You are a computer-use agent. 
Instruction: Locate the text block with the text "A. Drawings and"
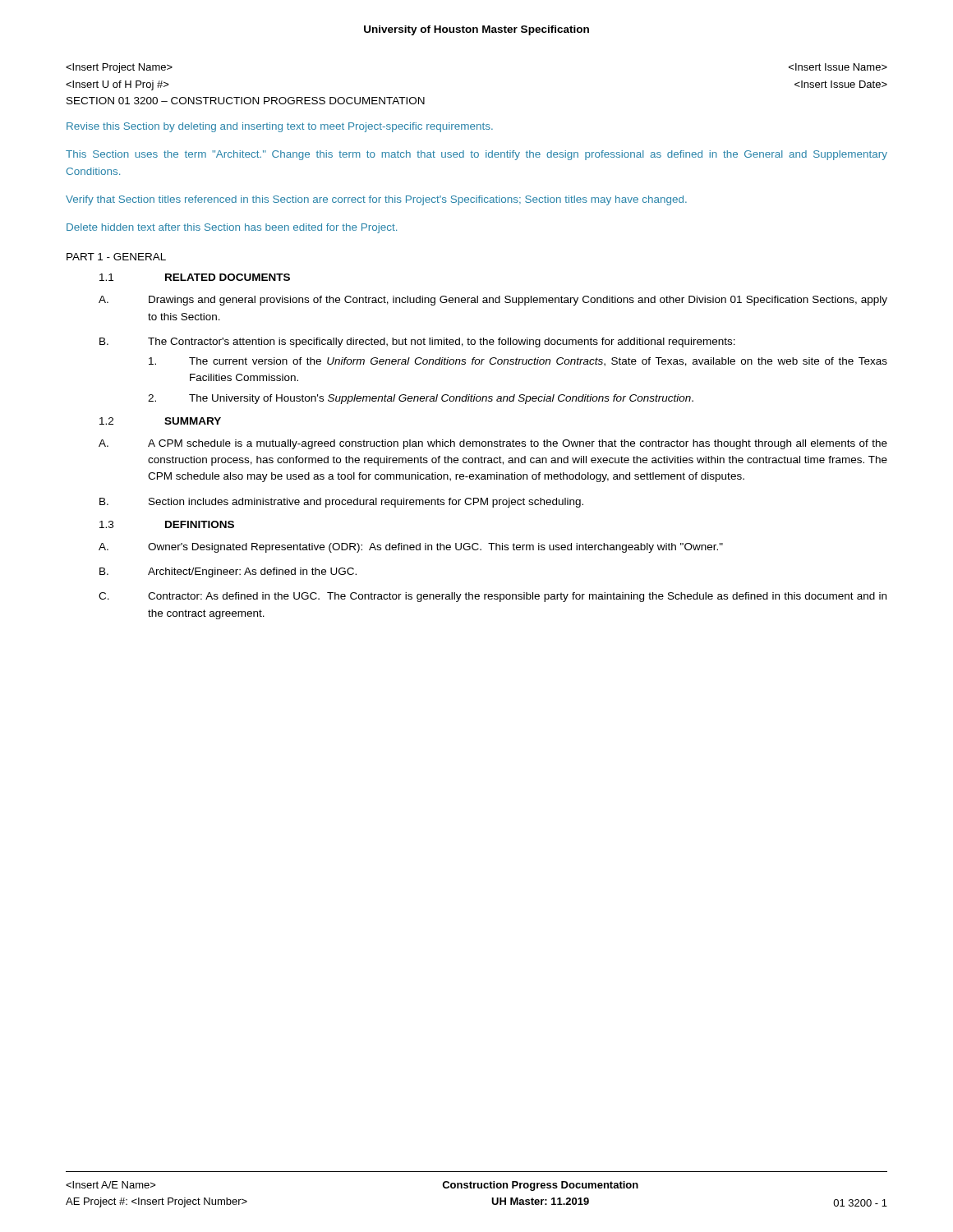pos(476,308)
